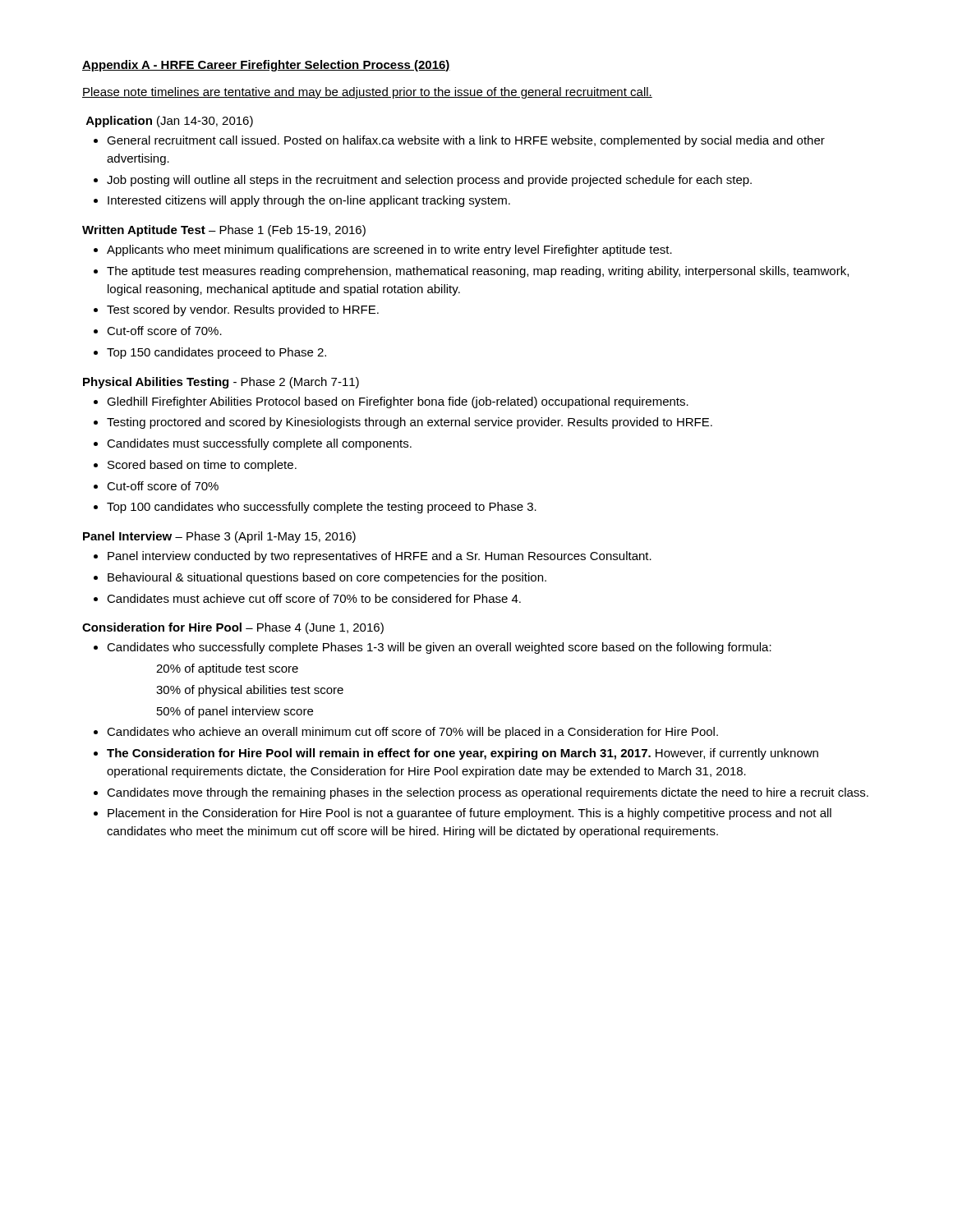Point to the section header beginning "Consideration for Hire Pool – Phase 4 (June"

233,627
